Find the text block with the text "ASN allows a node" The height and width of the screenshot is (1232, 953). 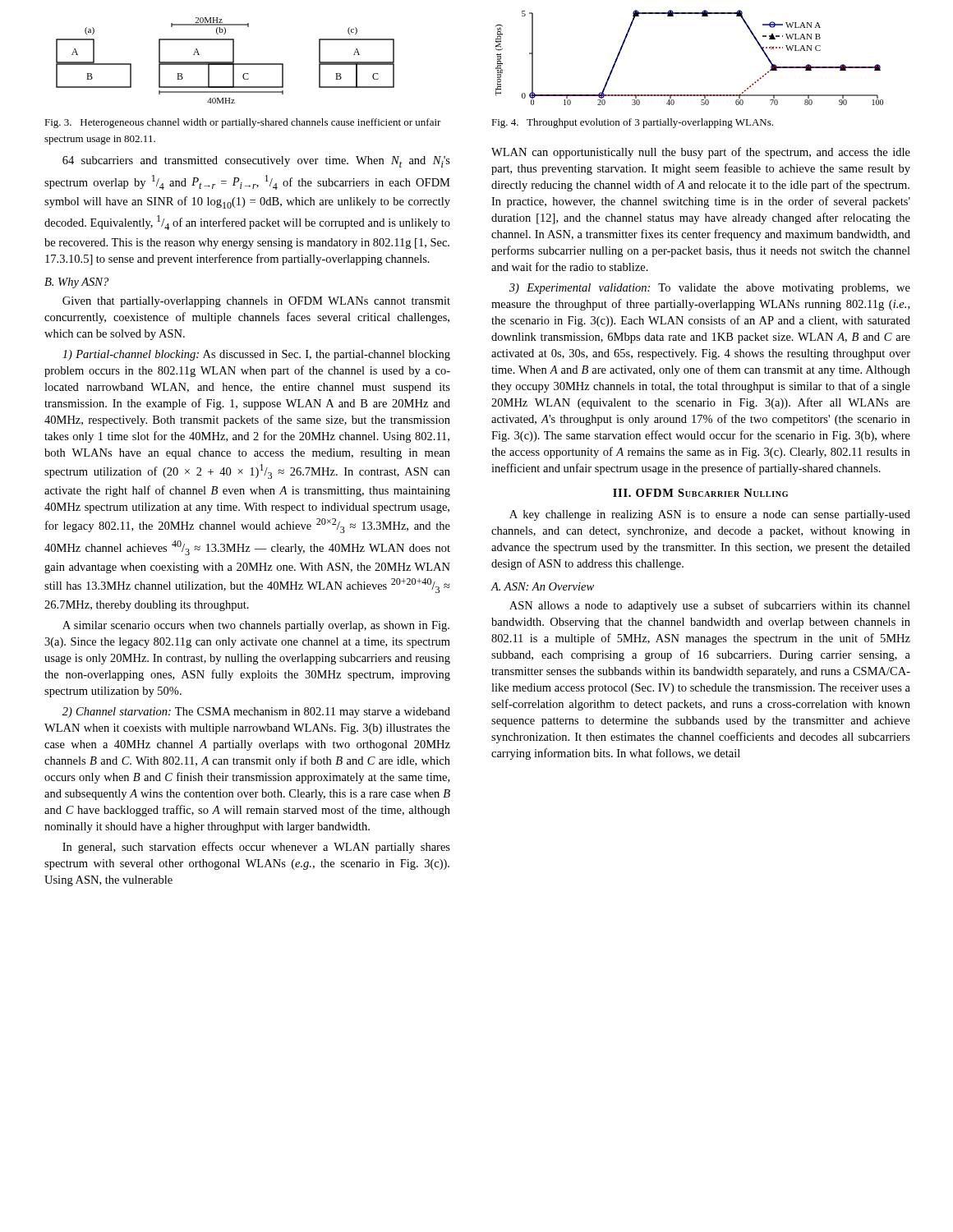coord(701,679)
